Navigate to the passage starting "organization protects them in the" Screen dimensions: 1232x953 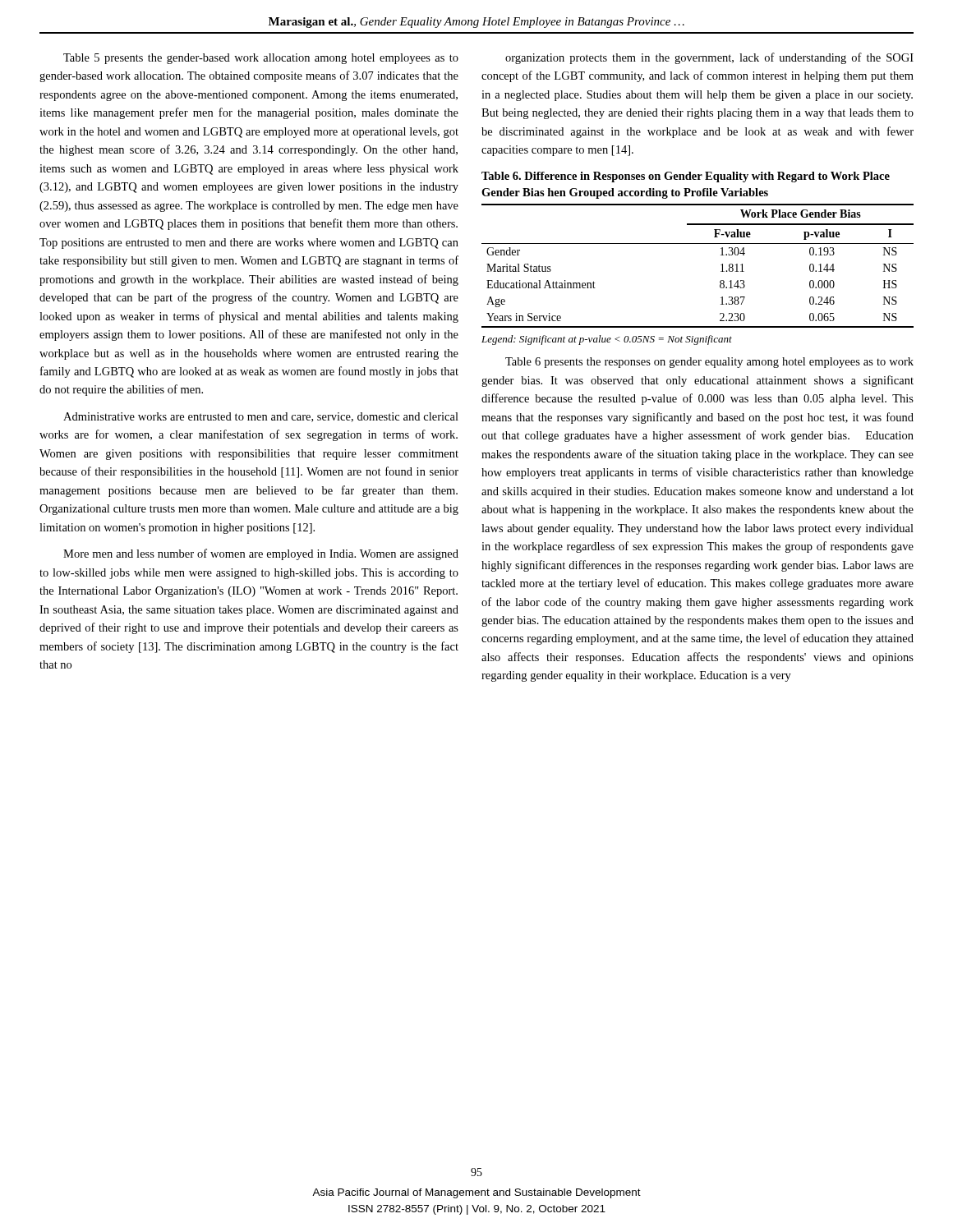tap(698, 104)
